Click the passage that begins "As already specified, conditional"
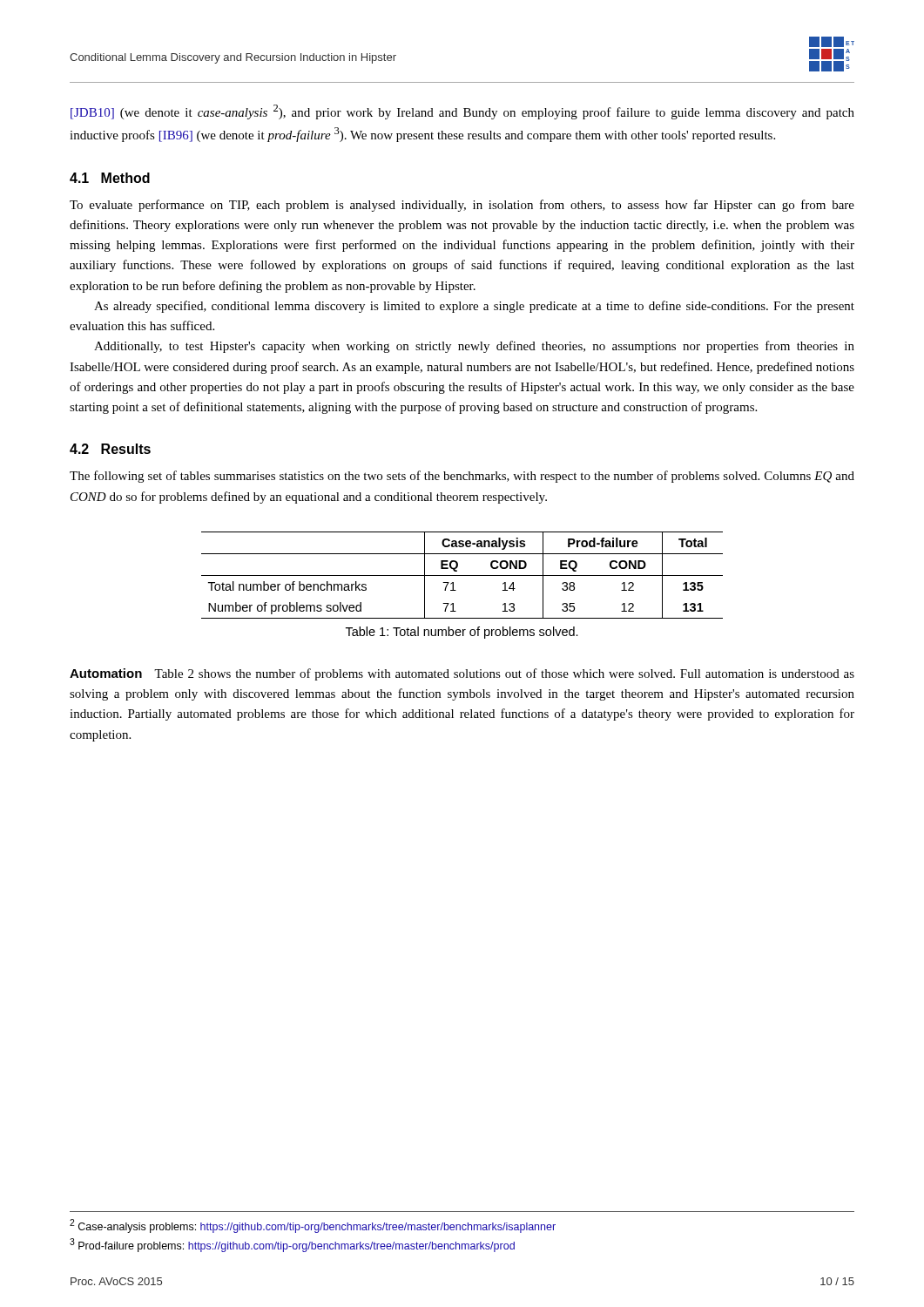The image size is (924, 1307). tap(462, 316)
